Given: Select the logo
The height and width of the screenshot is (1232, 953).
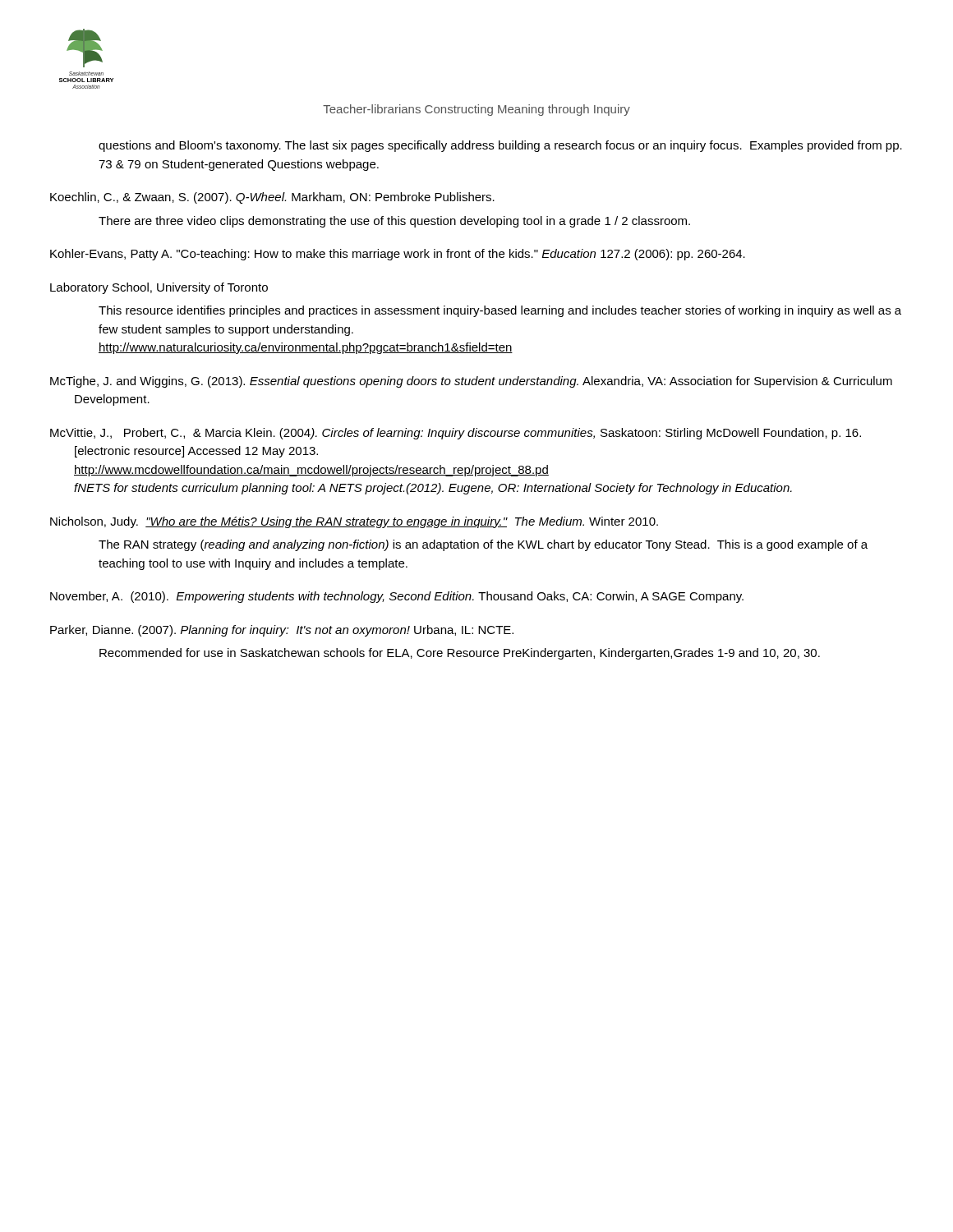Looking at the screenshot, I should pyautogui.click(x=86, y=57).
